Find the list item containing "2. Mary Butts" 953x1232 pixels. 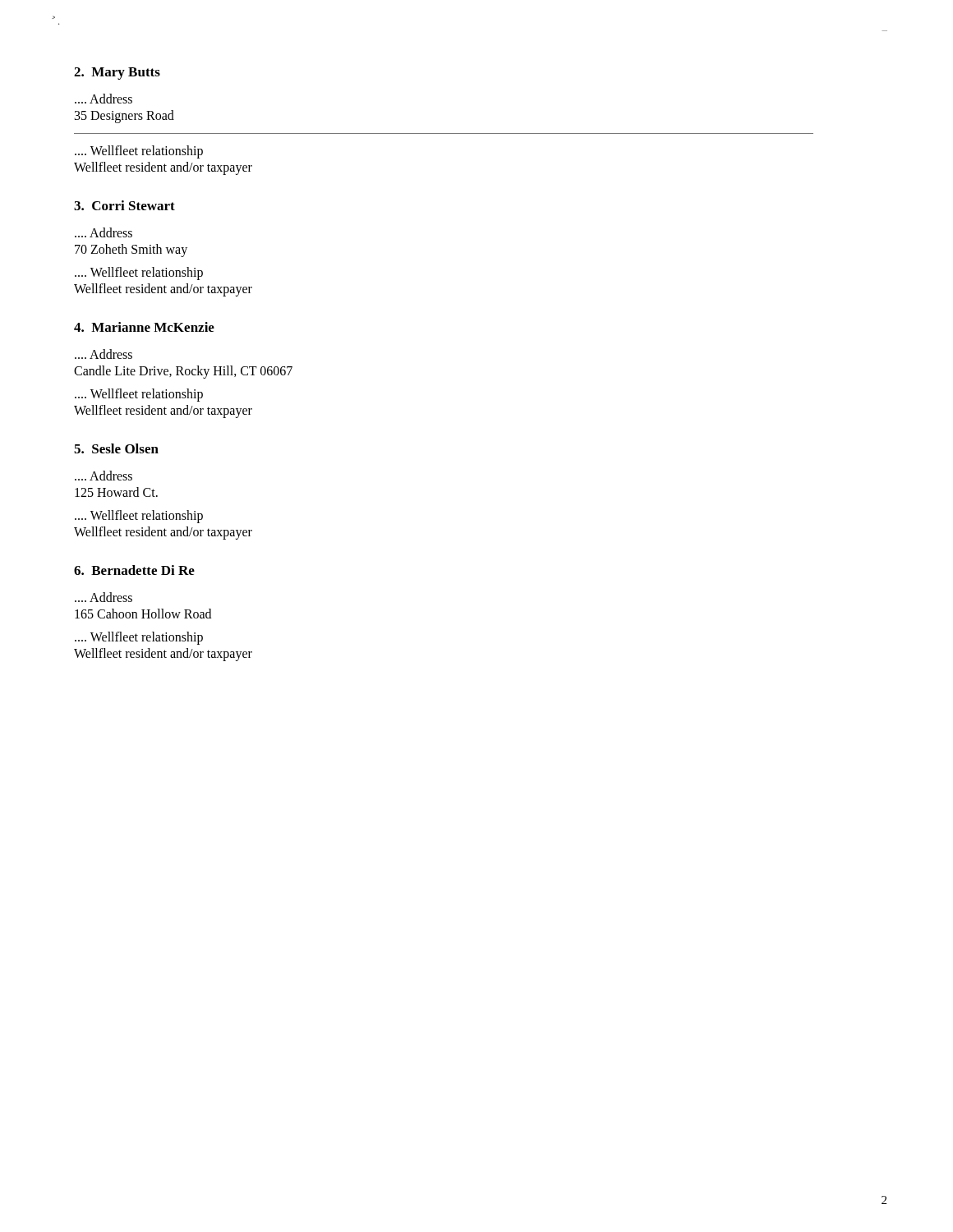[117, 72]
